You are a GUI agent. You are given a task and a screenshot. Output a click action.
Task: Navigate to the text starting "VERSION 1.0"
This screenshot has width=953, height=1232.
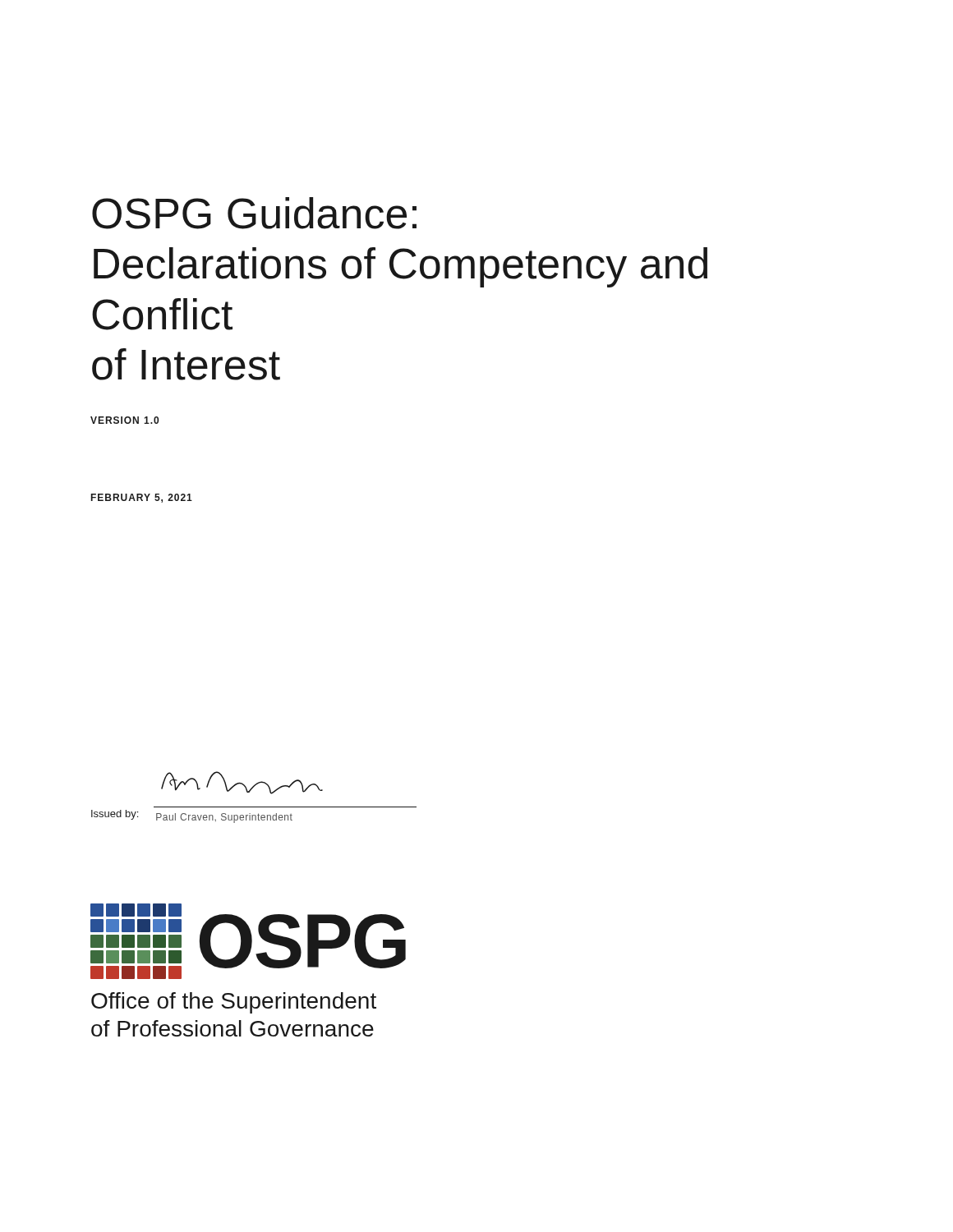tap(124, 420)
